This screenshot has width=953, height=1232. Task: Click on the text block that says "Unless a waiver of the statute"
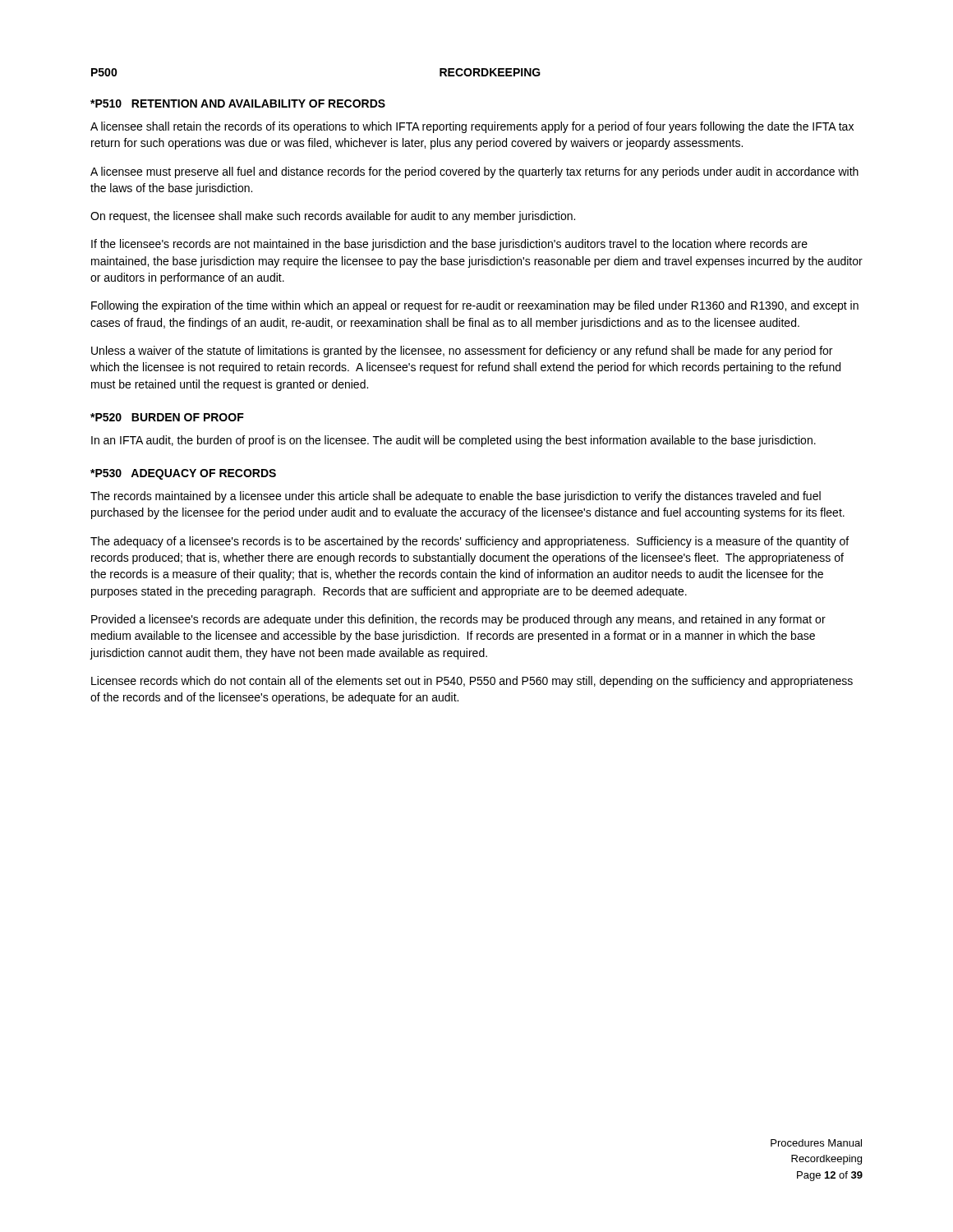click(466, 367)
